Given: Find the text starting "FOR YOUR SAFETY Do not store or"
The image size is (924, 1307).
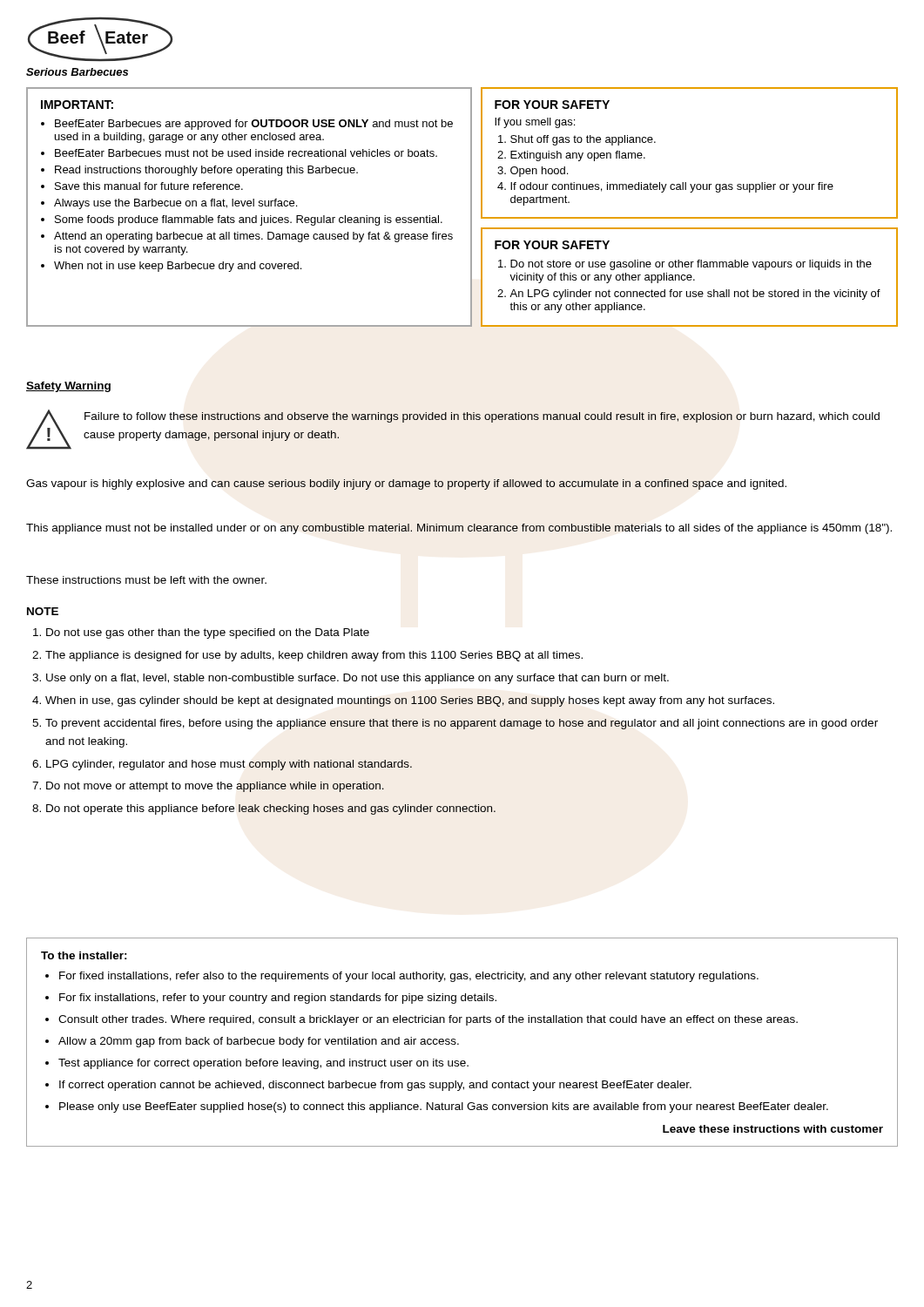Looking at the screenshot, I should [x=689, y=275].
